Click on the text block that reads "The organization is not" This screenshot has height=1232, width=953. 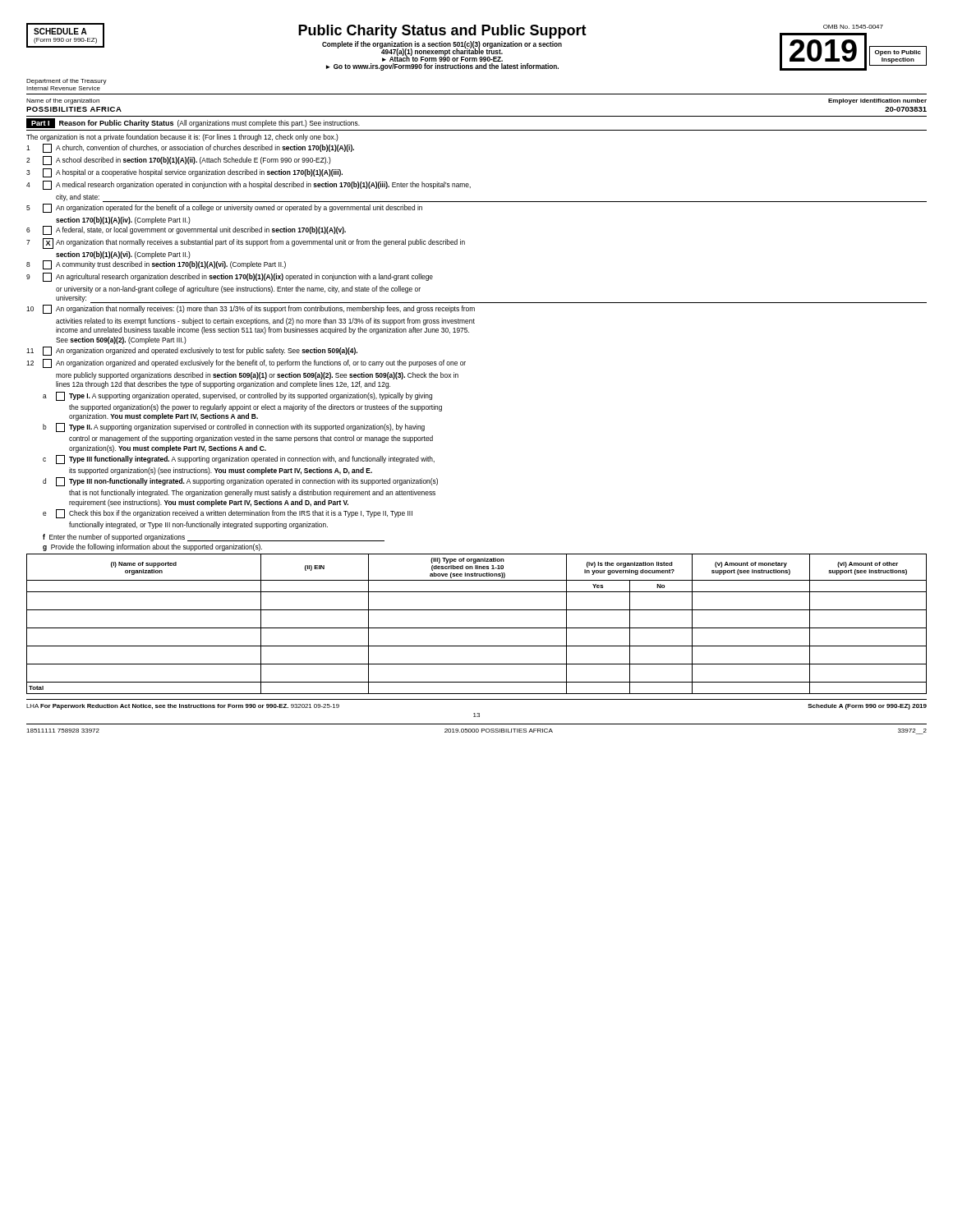pyautogui.click(x=182, y=137)
